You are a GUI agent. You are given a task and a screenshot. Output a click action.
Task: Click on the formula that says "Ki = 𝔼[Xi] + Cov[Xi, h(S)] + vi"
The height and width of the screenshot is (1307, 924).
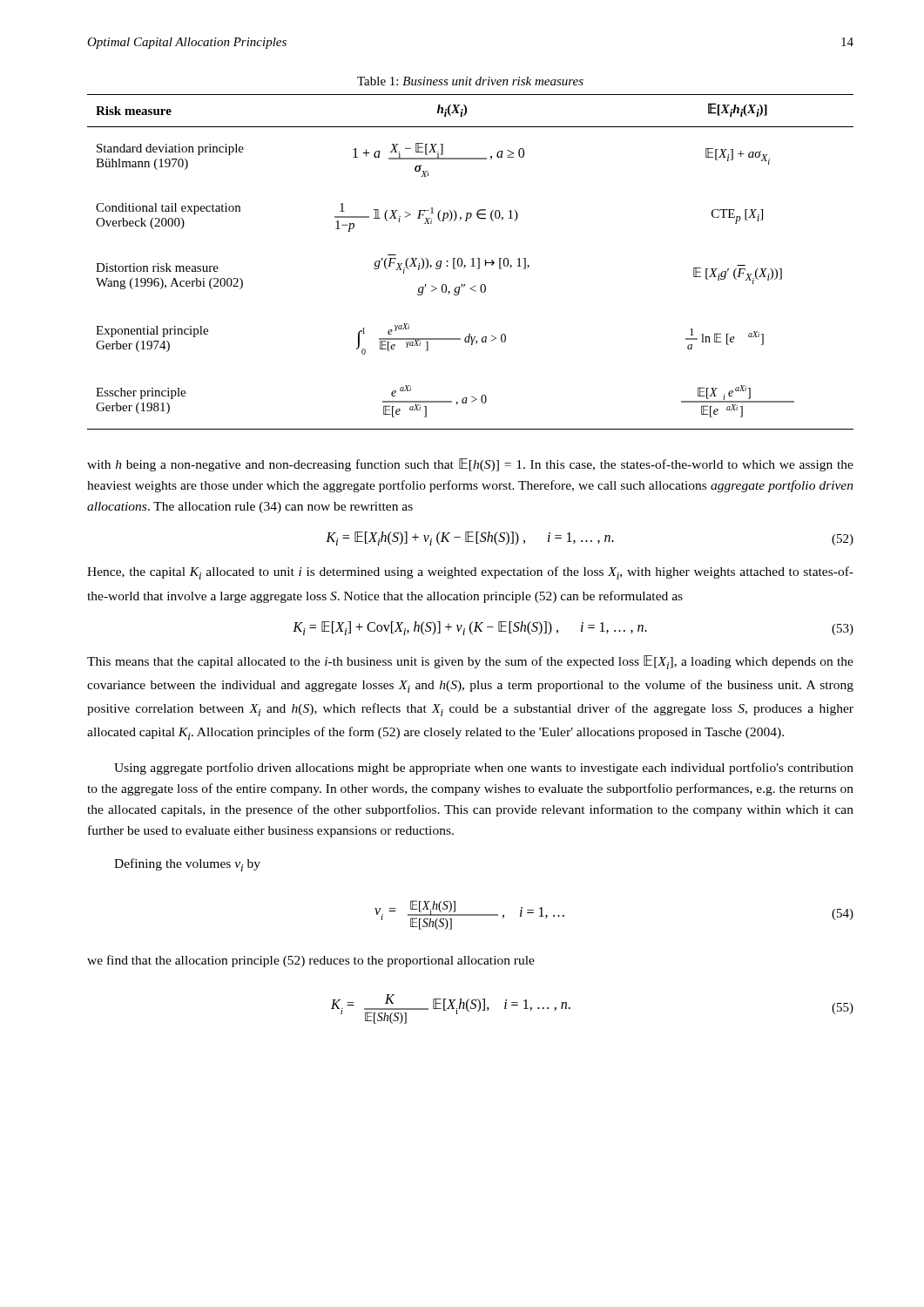(573, 628)
